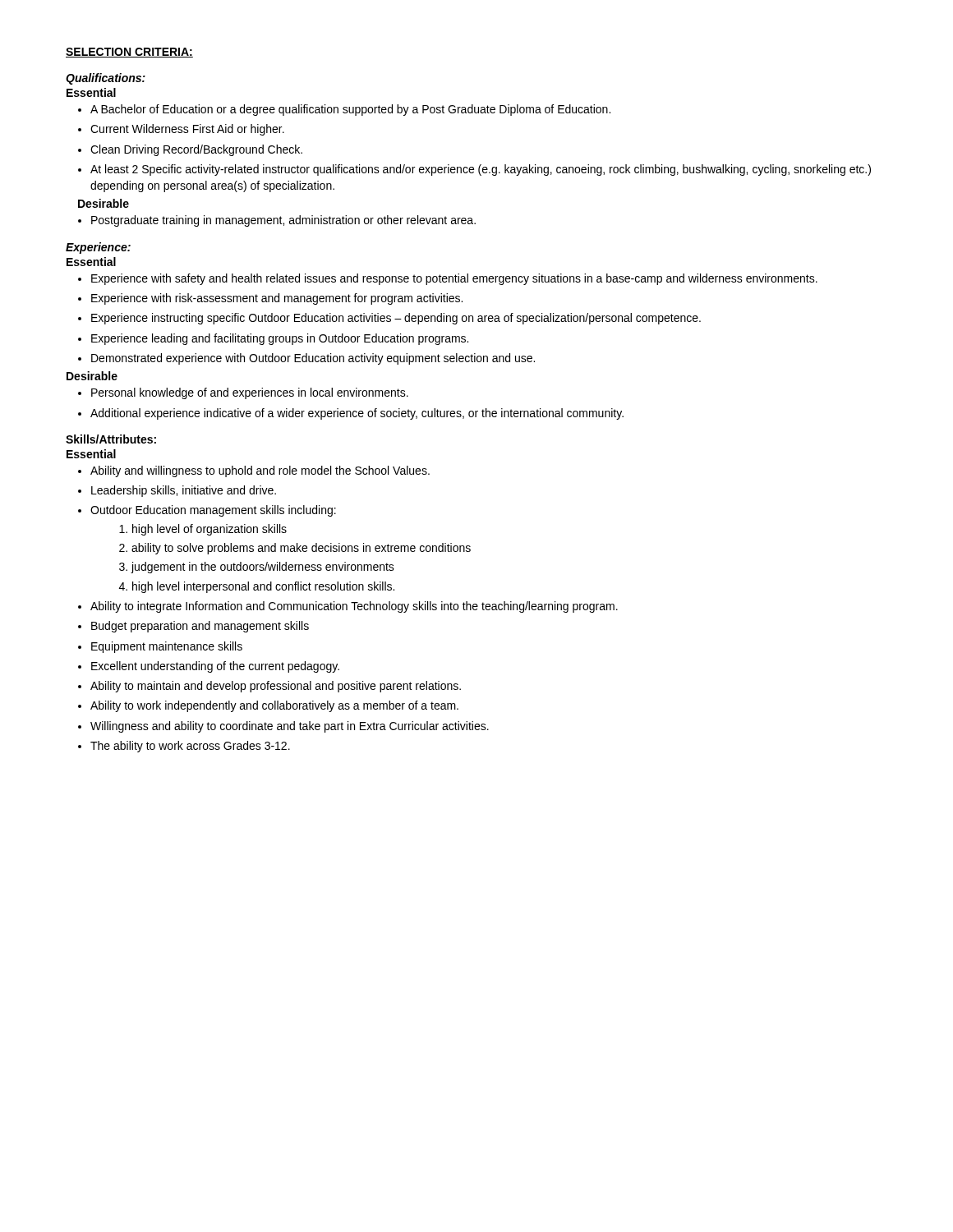Click the passage that begins "At least 2 Specific activity-related instructor"
The height and width of the screenshot is (1232, 953).
click(x=481, y=177)
